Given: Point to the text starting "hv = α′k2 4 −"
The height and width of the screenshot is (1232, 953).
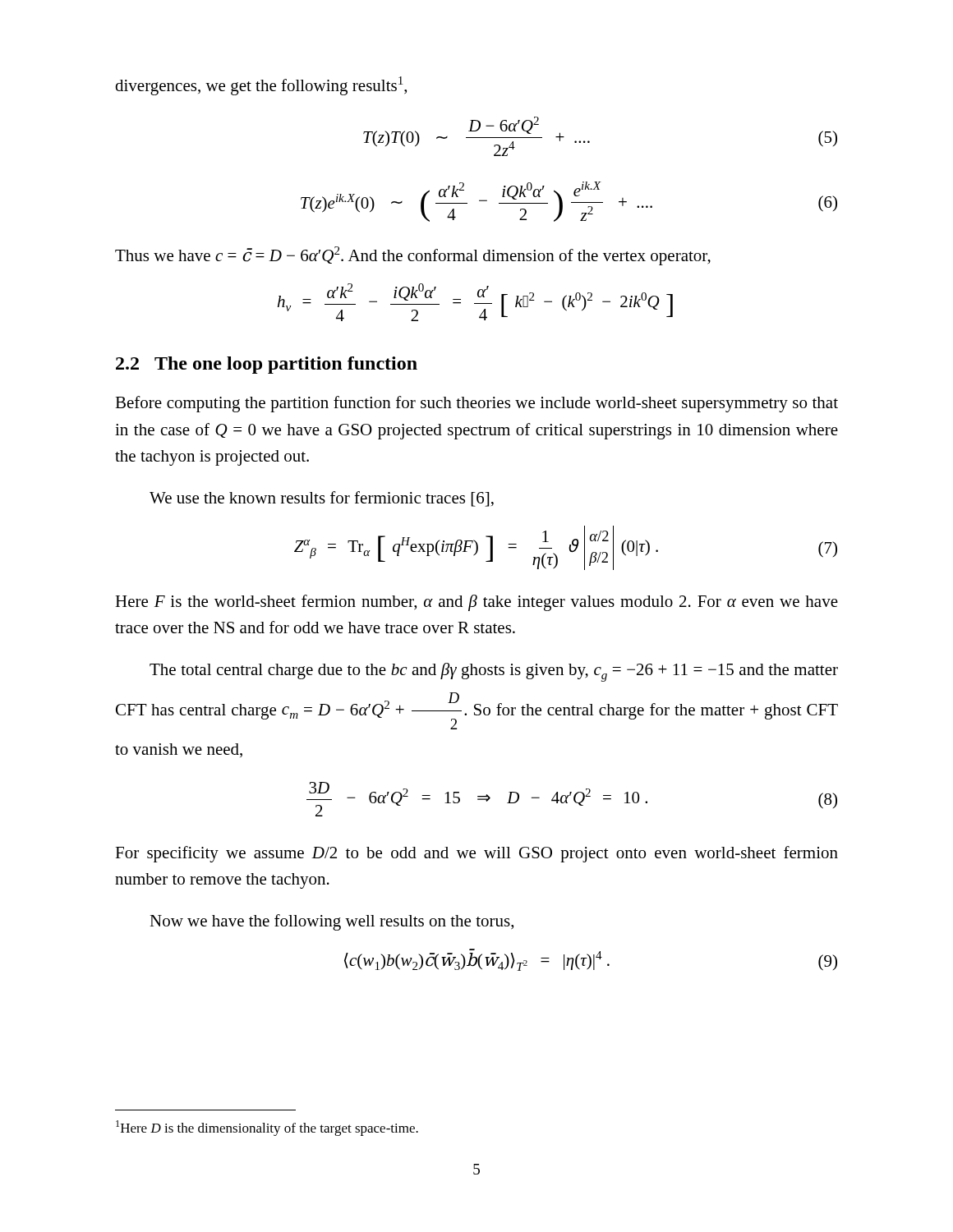Looking at the screenshot, I should click(476, 304).
